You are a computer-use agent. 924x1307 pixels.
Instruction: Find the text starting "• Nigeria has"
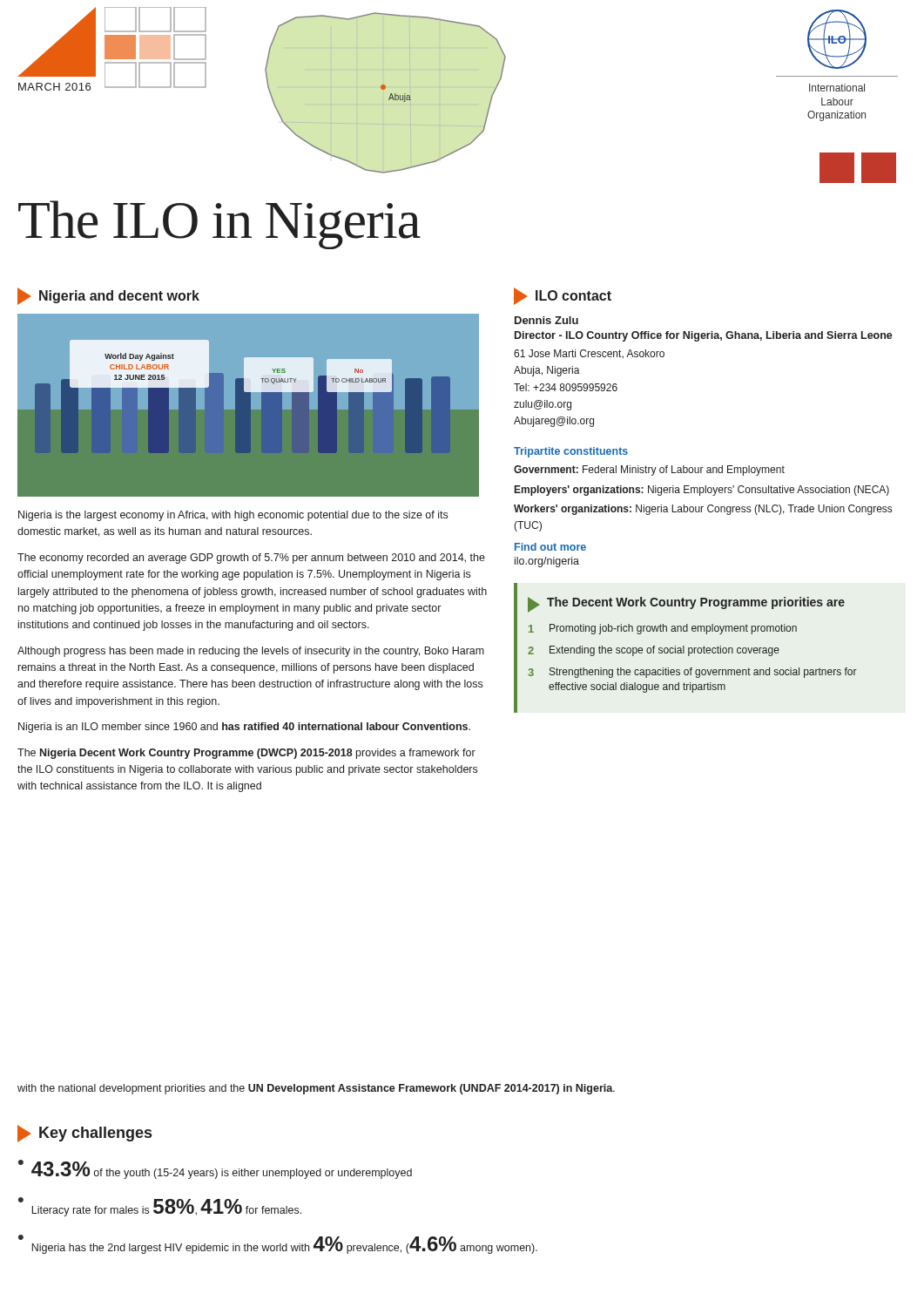point(278,1244)
